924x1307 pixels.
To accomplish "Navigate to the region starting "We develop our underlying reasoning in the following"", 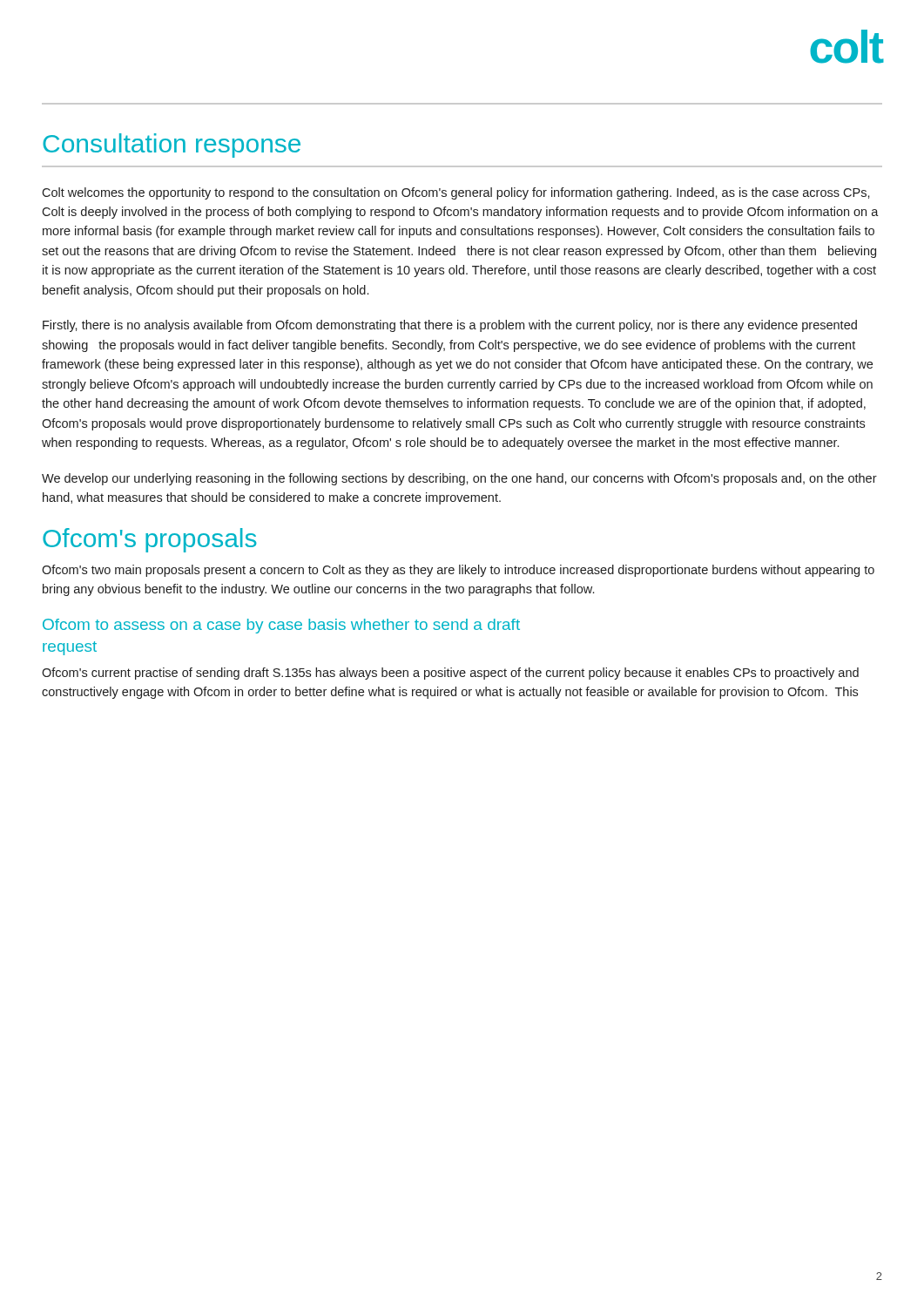I will click(x=459, y=488).
